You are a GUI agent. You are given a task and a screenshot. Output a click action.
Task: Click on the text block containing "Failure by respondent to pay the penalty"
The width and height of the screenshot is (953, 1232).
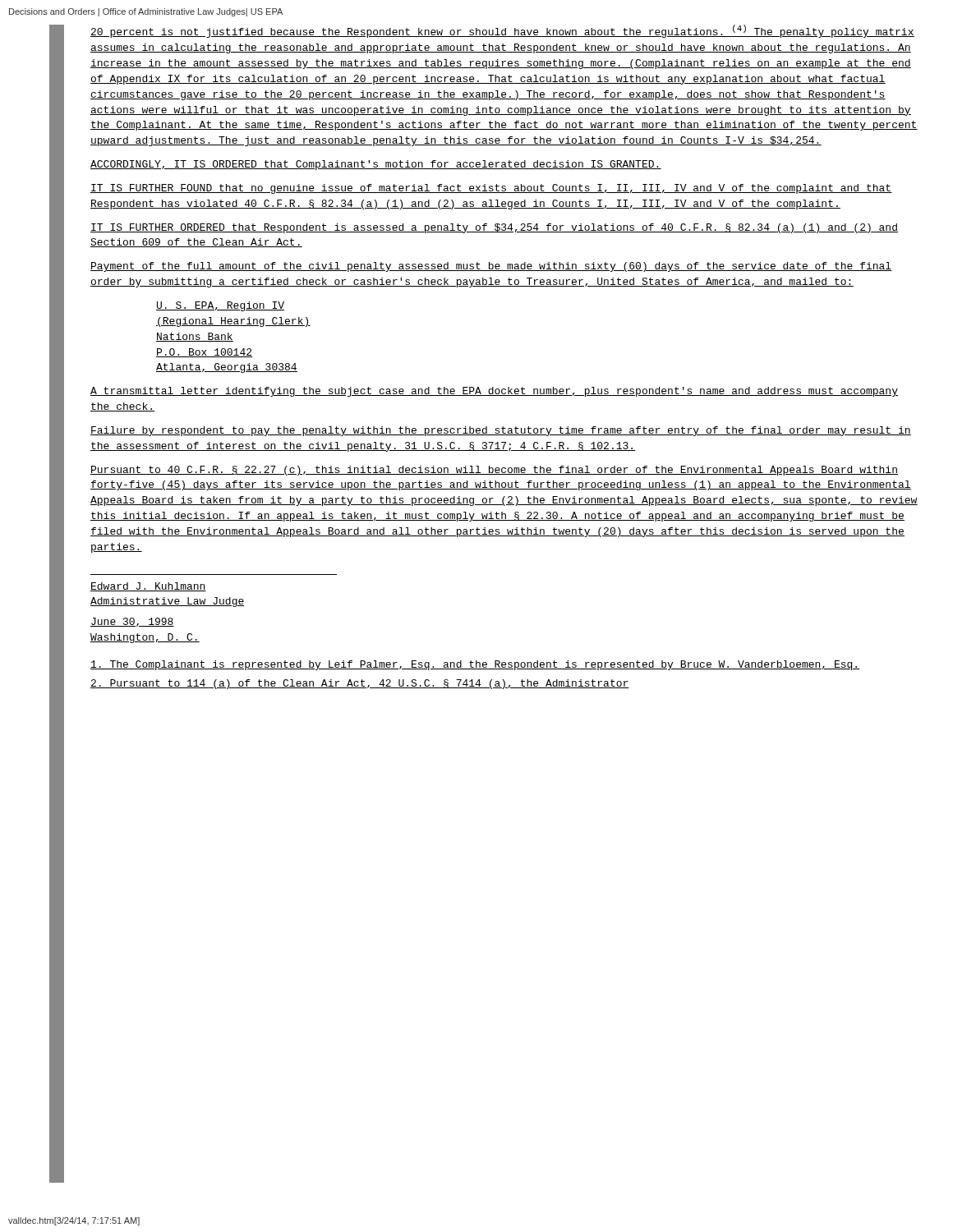click(x=501, y=438)
